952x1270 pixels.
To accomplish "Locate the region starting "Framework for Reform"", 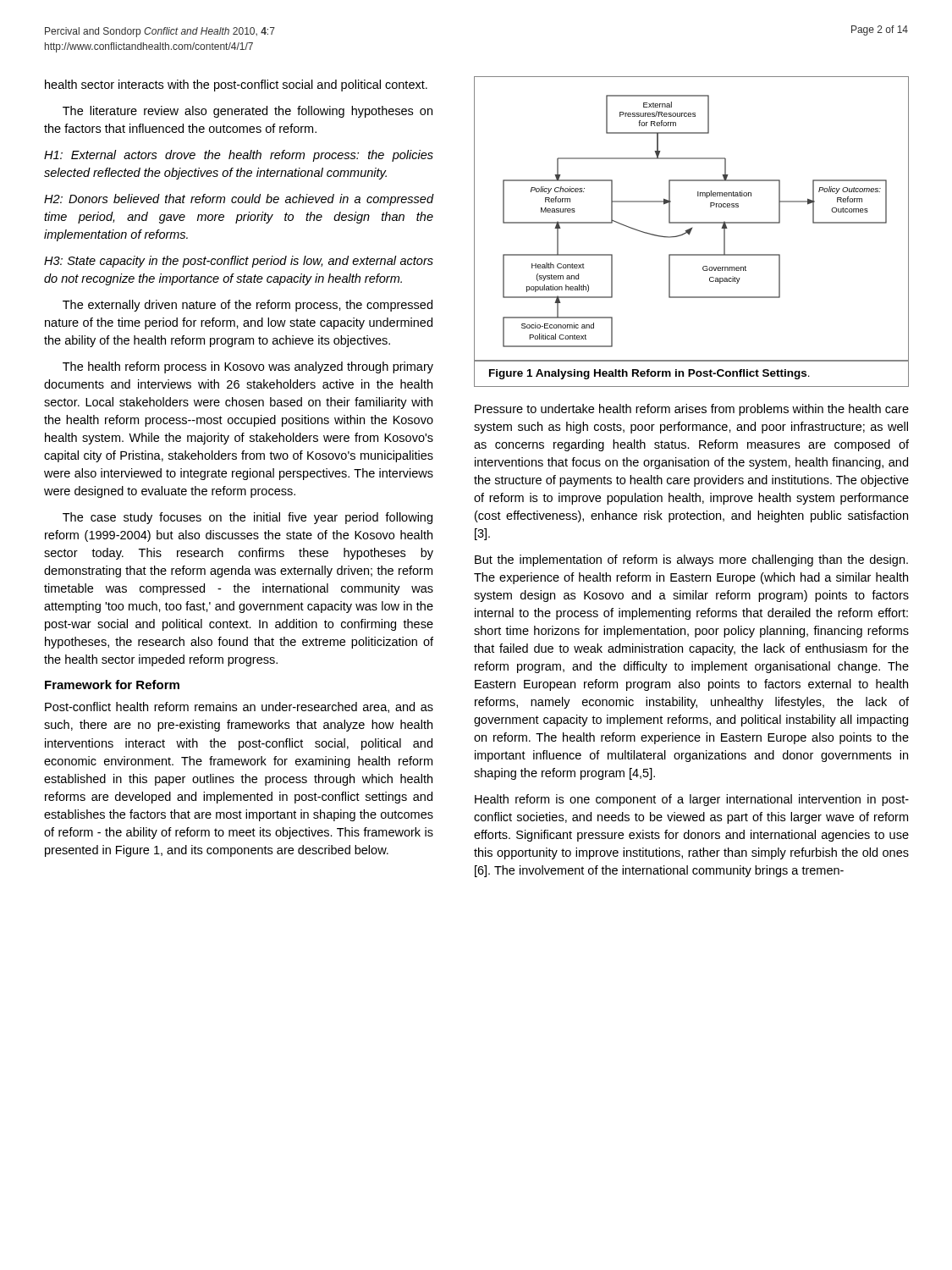I will (x=112, y=685).
